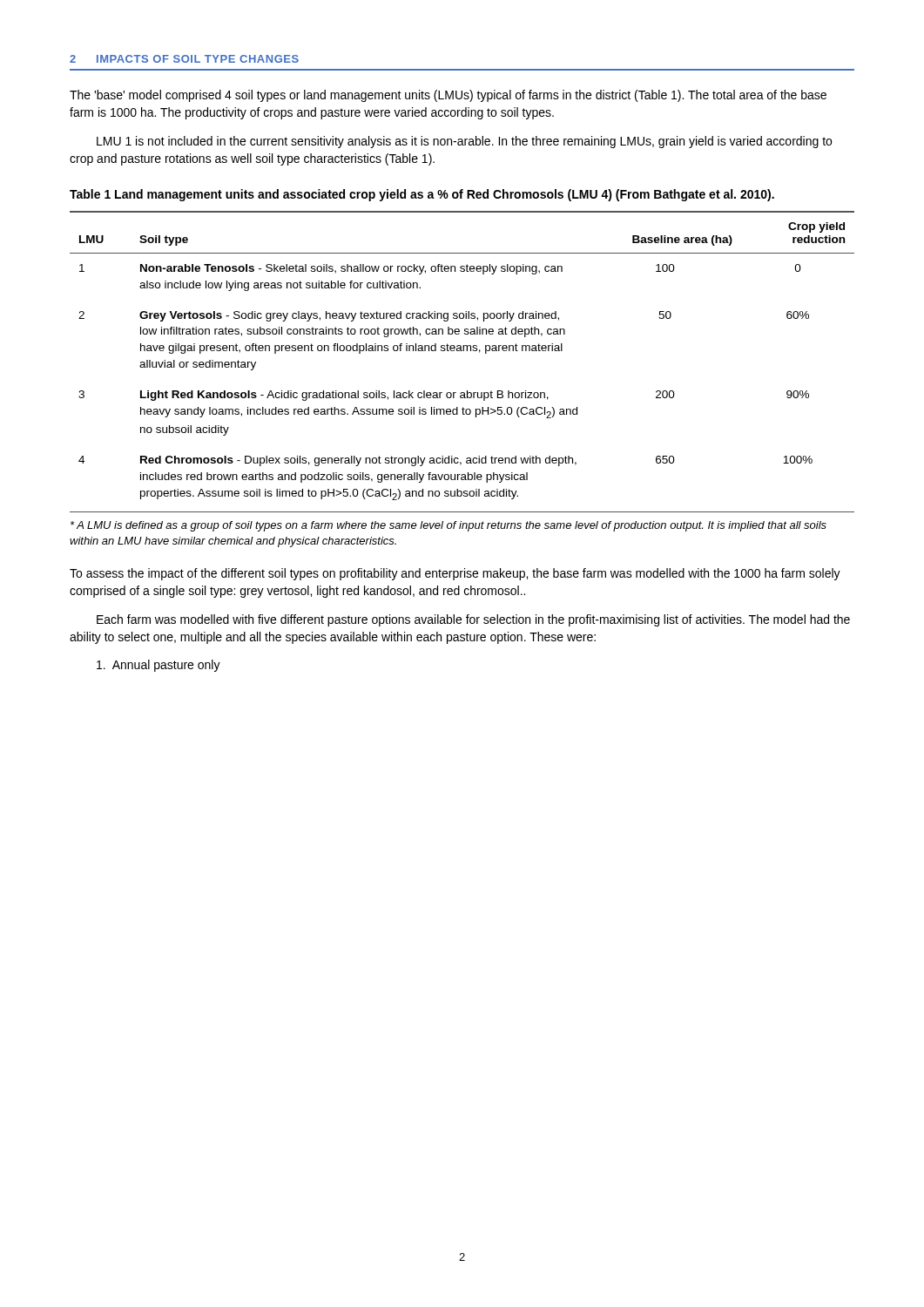Click on the table containing "Crop yield reduction"
The image size is (924, 1307).
point(462,361)
